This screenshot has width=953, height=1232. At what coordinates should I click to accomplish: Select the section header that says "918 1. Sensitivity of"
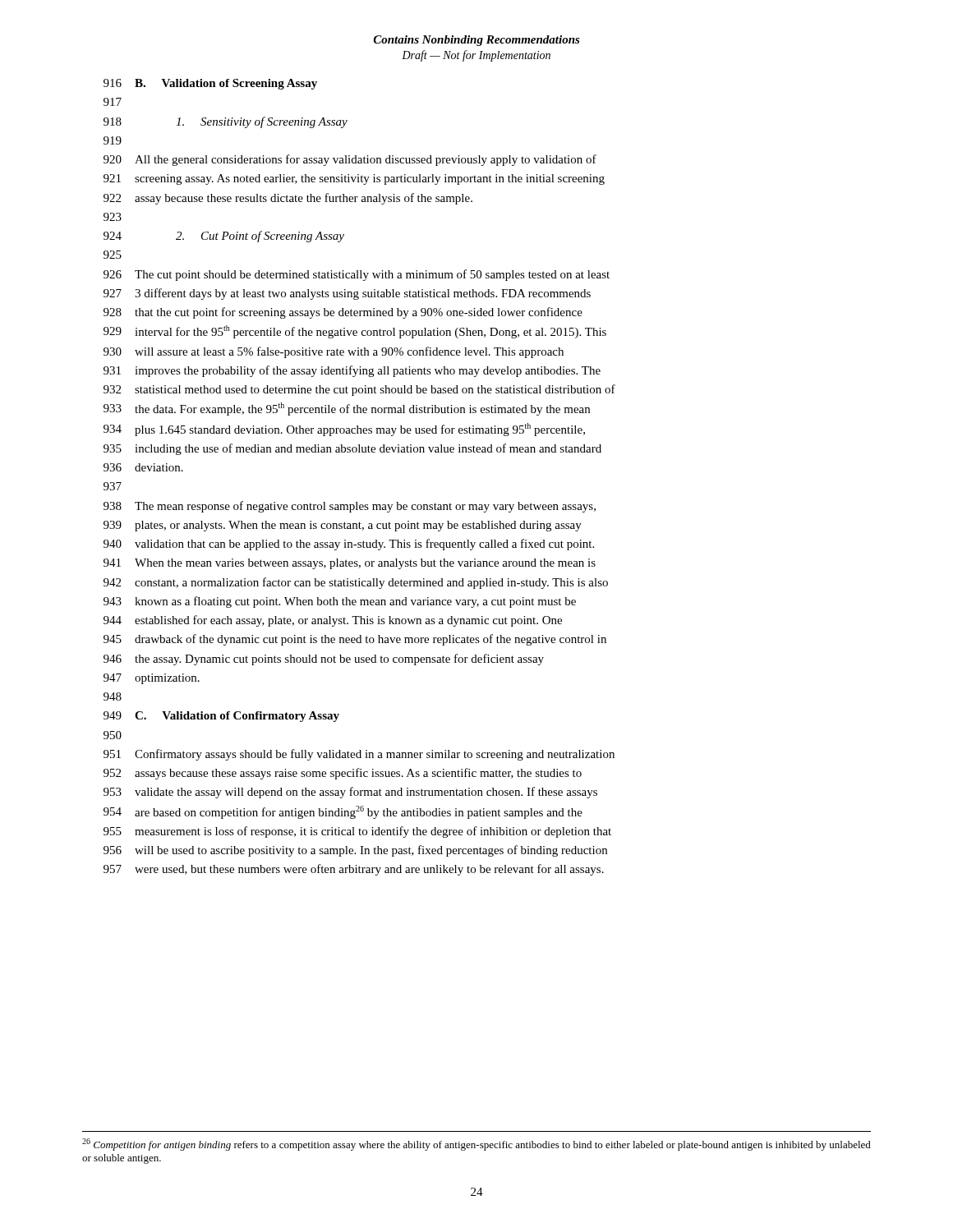[x=226, y=122]
